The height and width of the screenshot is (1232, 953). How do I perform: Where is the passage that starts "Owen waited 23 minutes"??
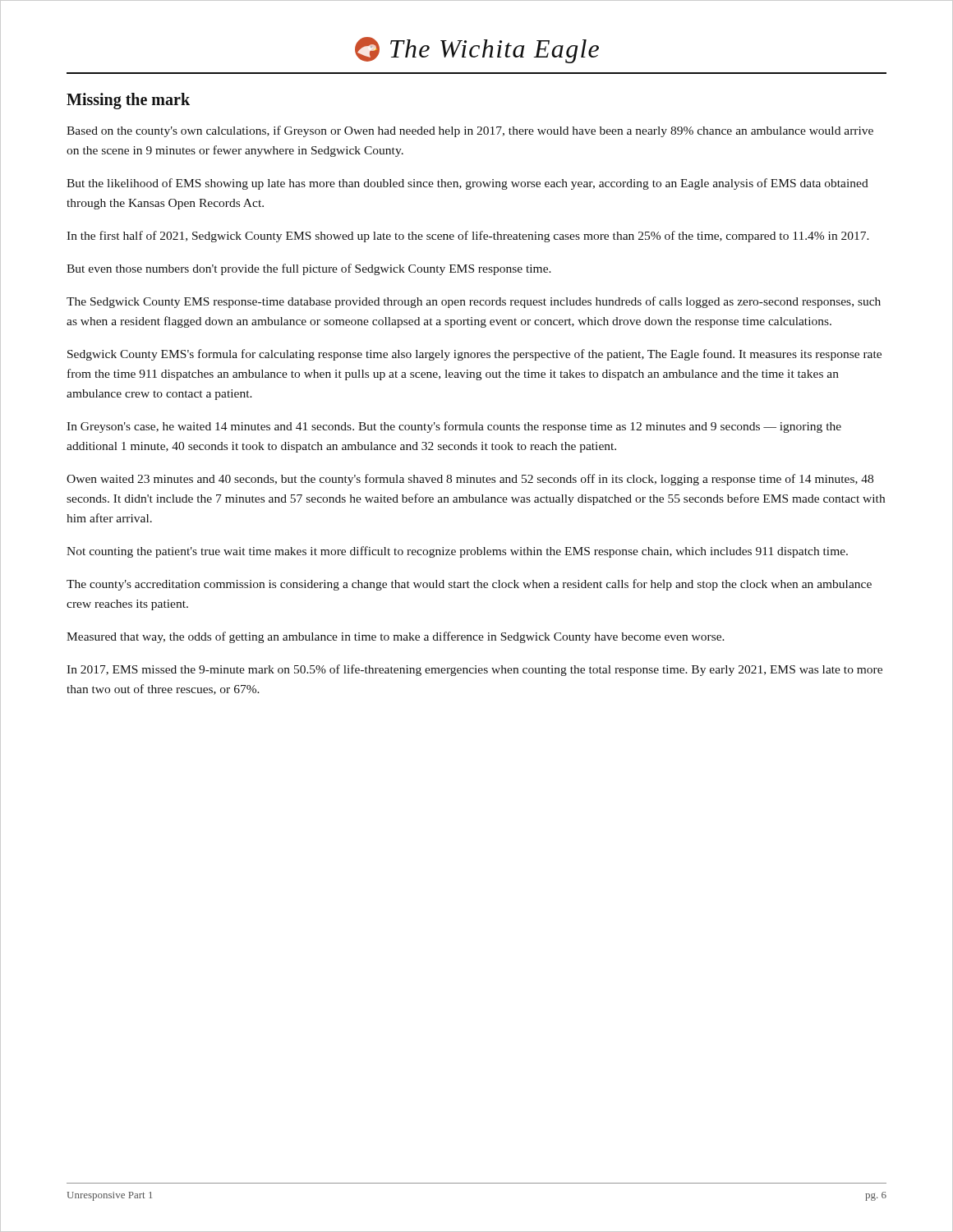point(476,498)
